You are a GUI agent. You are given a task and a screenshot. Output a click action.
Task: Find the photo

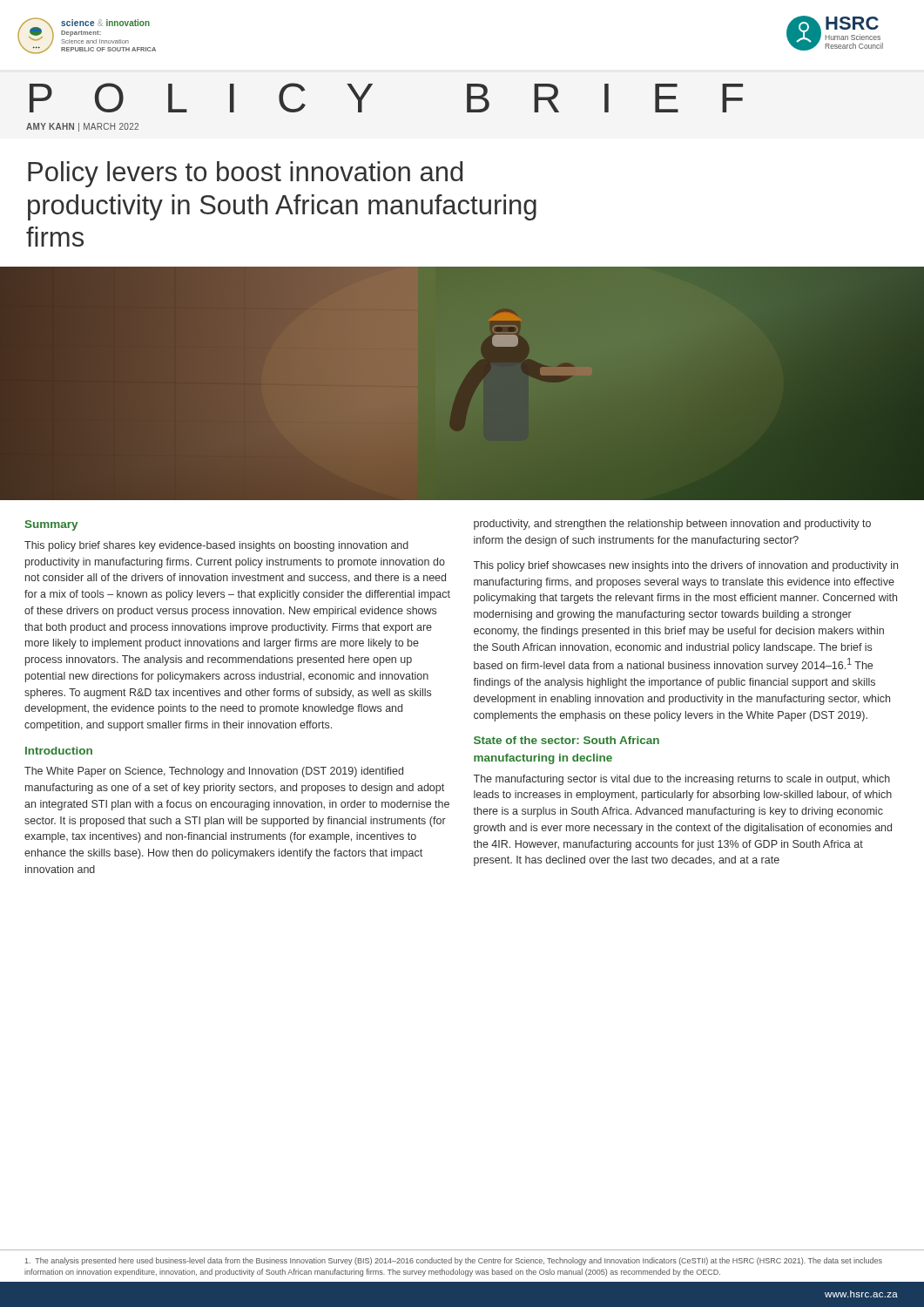tap(462, 384)
